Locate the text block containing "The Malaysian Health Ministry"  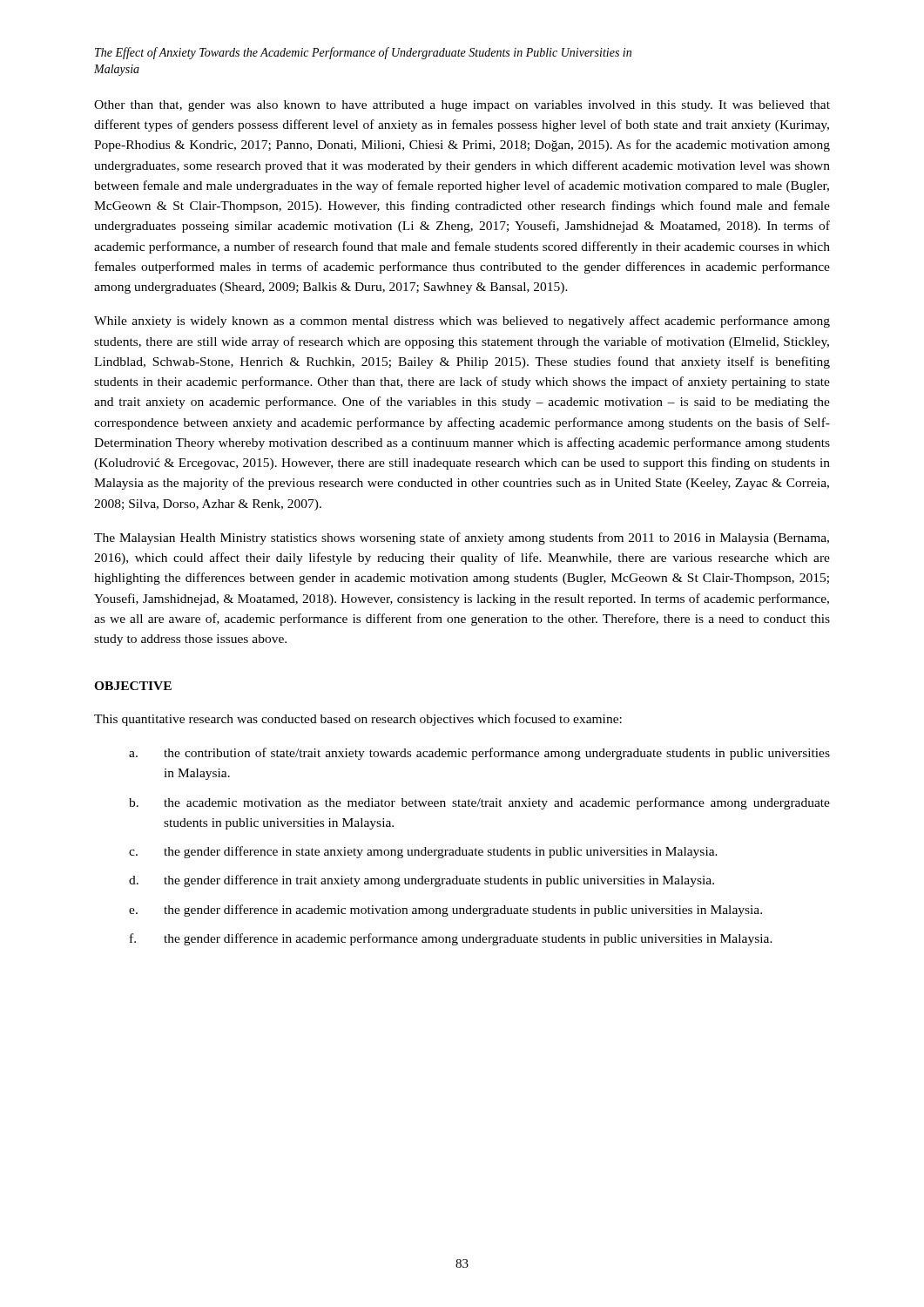pyautogui.click(x=462, y=588)
